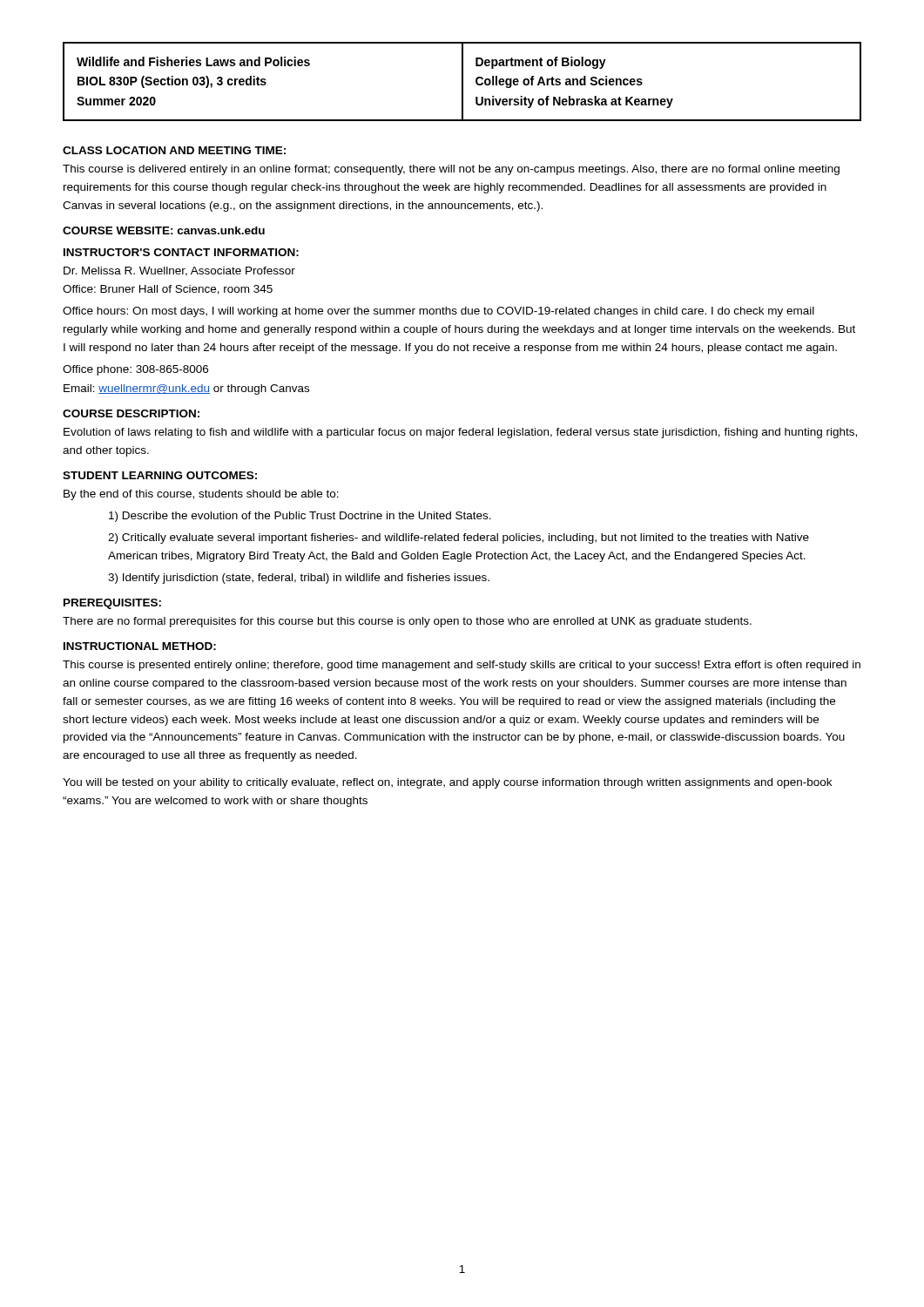The image size is (924, 1307).
Task: Find the text block that says "Evolution of laws"
Action: 460,441
